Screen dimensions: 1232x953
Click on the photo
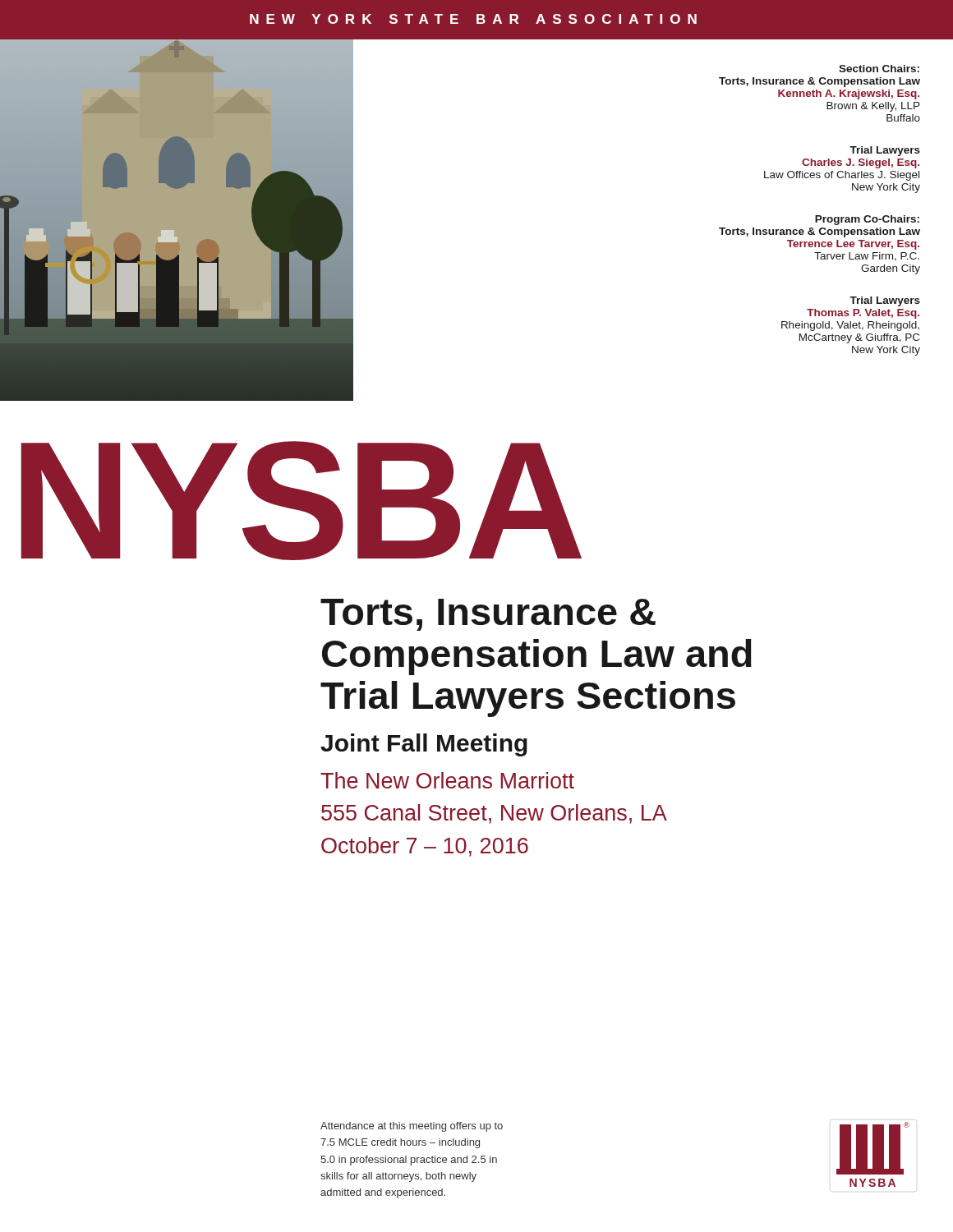tap(177, 220)
